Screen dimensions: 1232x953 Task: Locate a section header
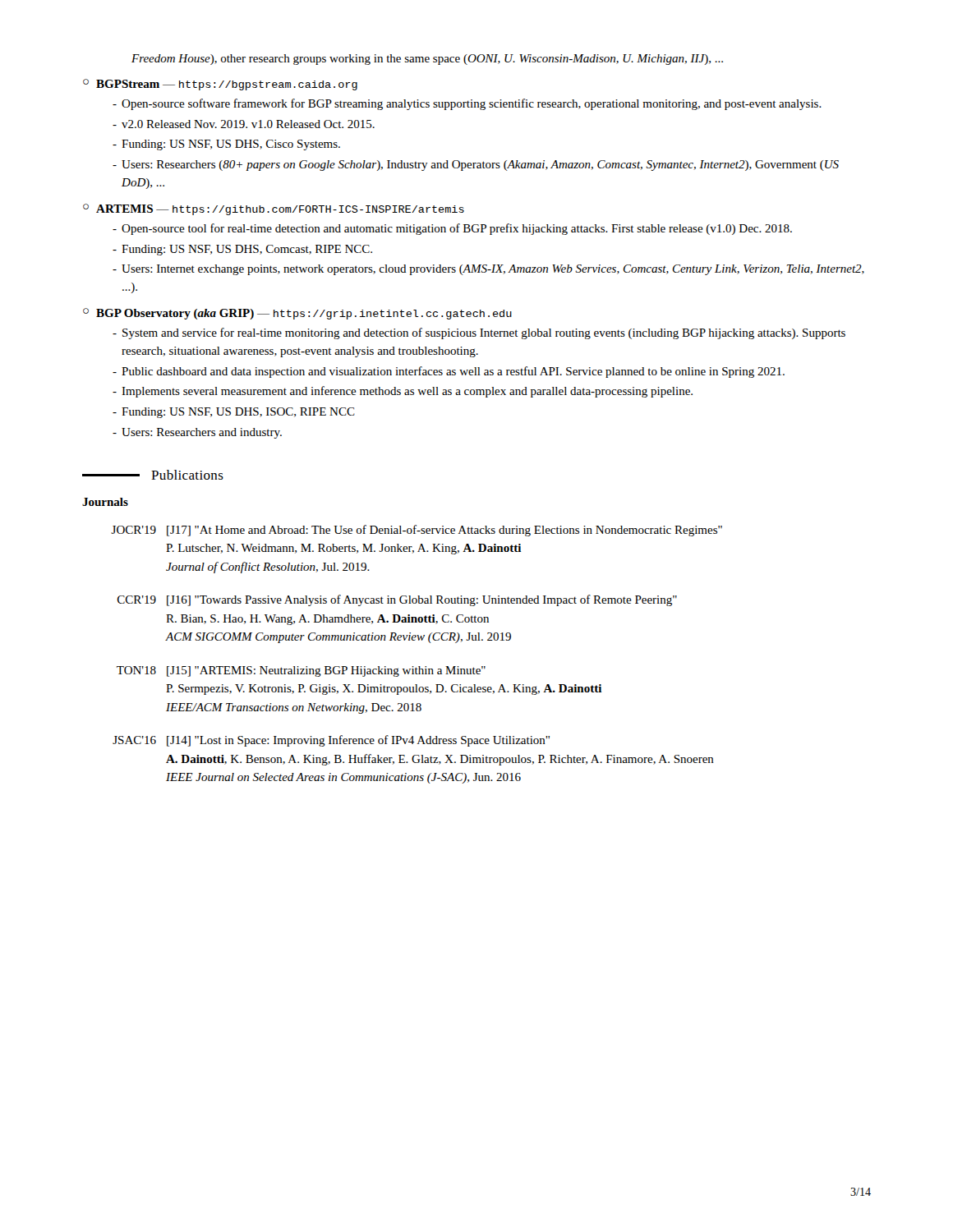coord(153,475)
